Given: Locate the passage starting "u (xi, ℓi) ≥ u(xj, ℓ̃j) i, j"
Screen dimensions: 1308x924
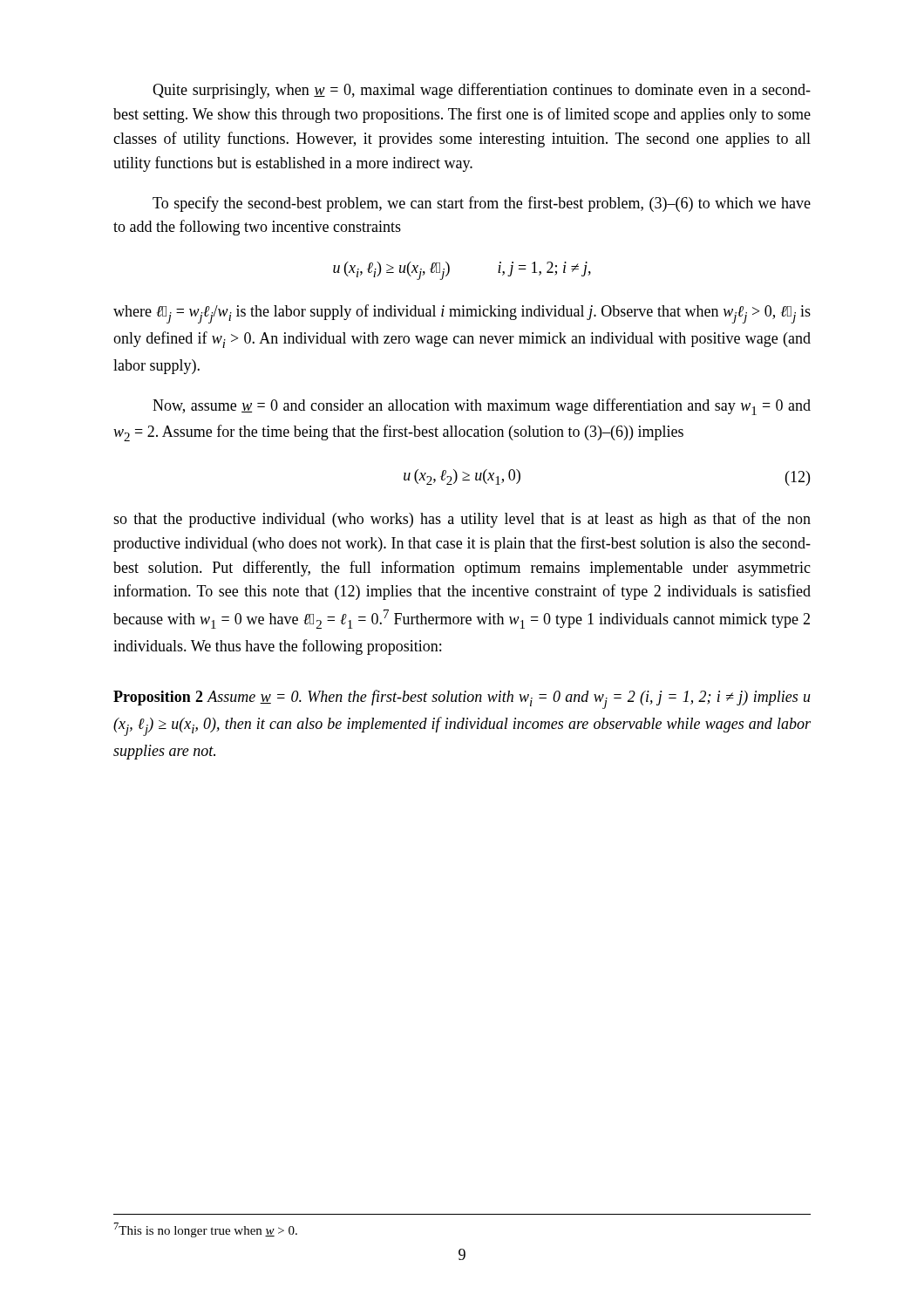Looking at the screenshot, I should pyautogui.click(x=390, y=270).
